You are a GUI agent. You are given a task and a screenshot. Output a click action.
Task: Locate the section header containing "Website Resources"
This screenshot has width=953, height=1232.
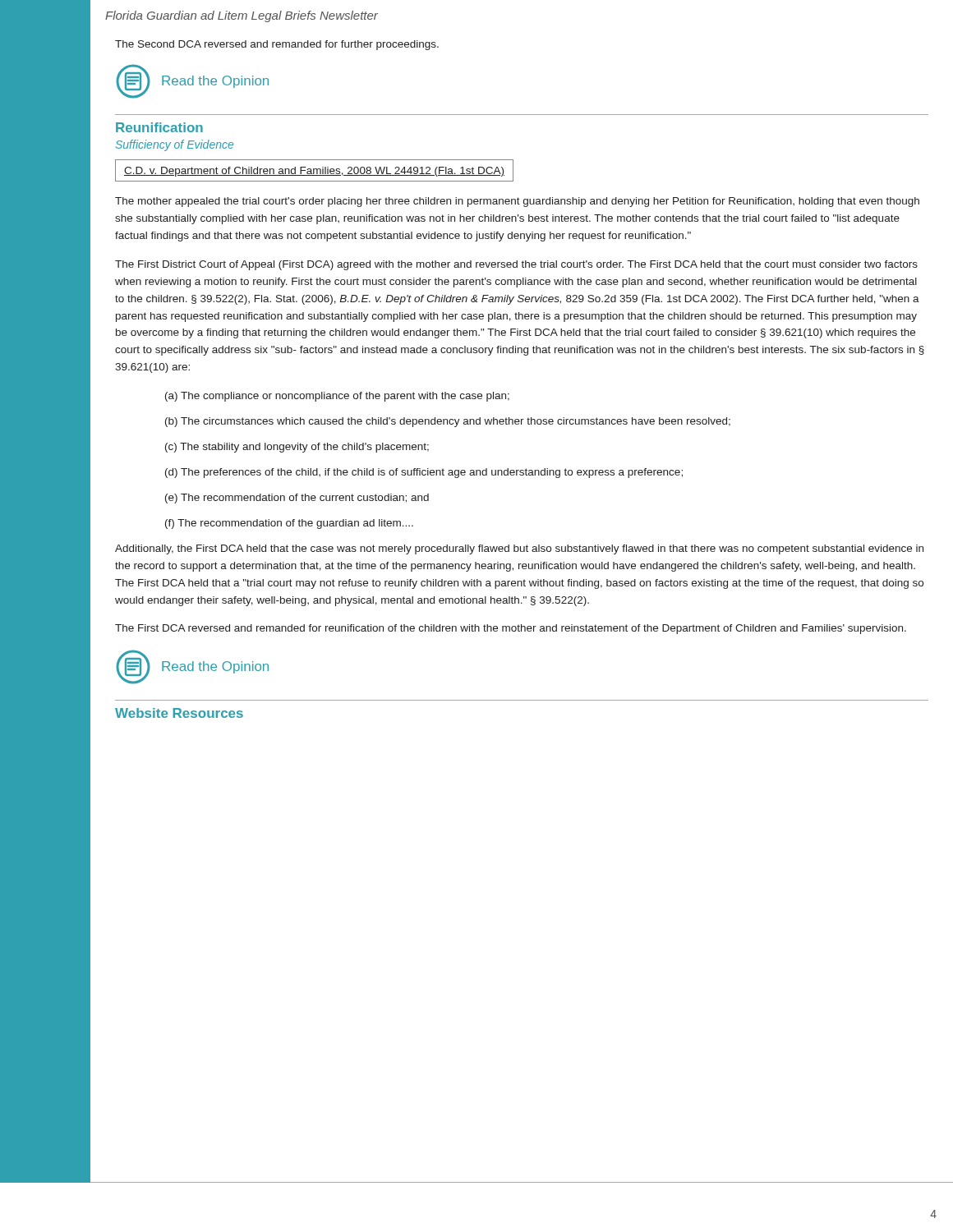179,714
